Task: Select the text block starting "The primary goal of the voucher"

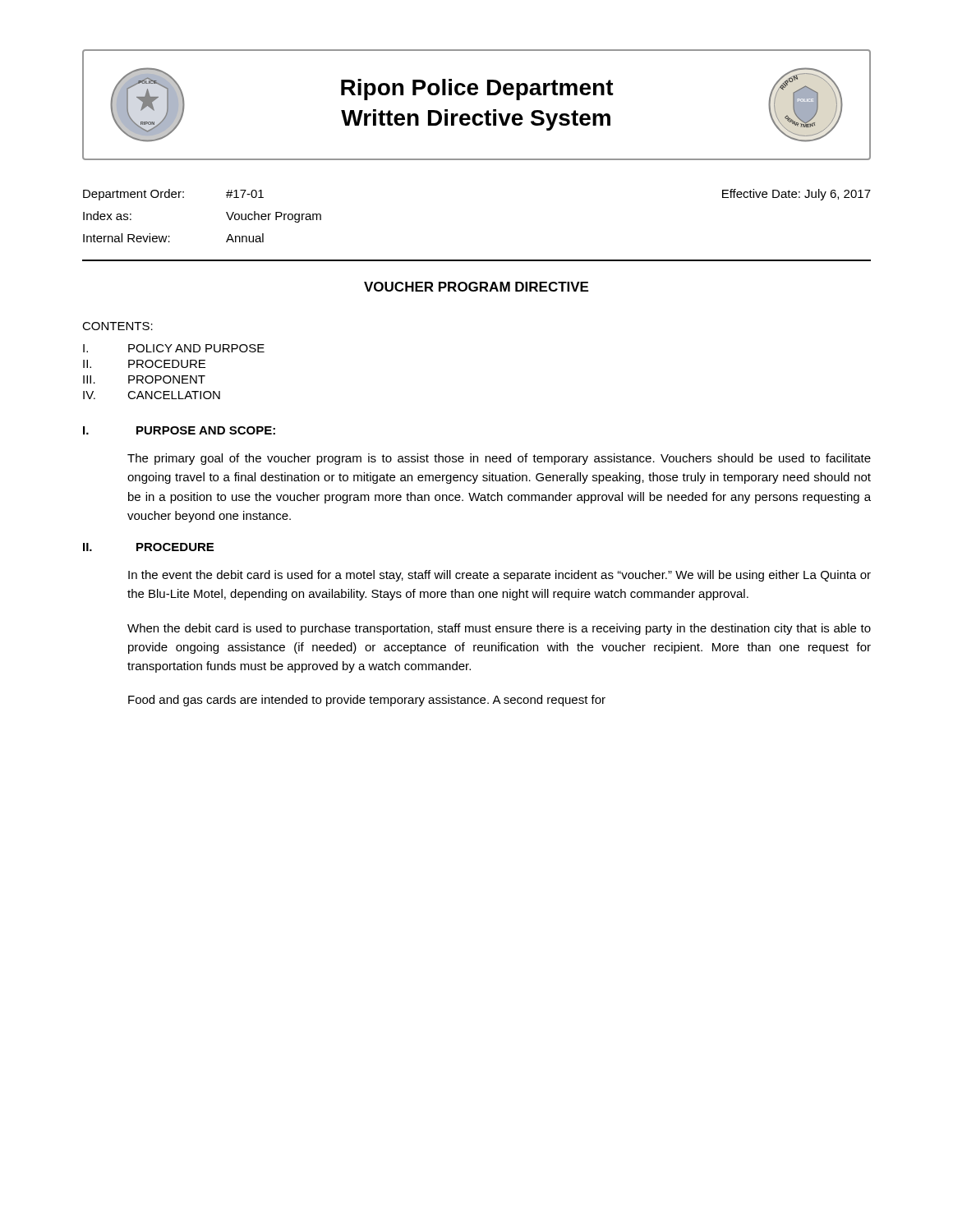Action: 499,487
